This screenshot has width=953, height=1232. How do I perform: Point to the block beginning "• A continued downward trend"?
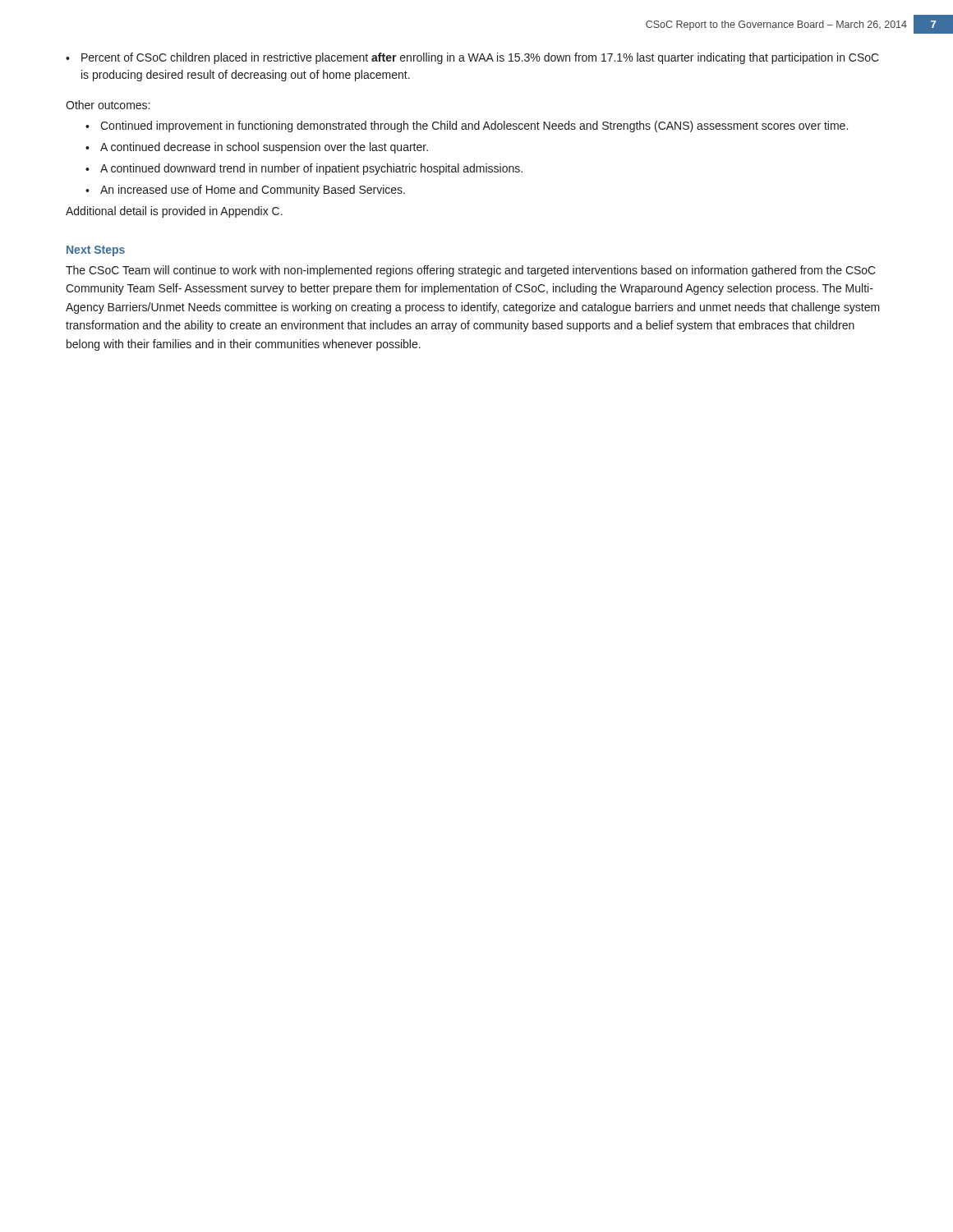point(486,169)
